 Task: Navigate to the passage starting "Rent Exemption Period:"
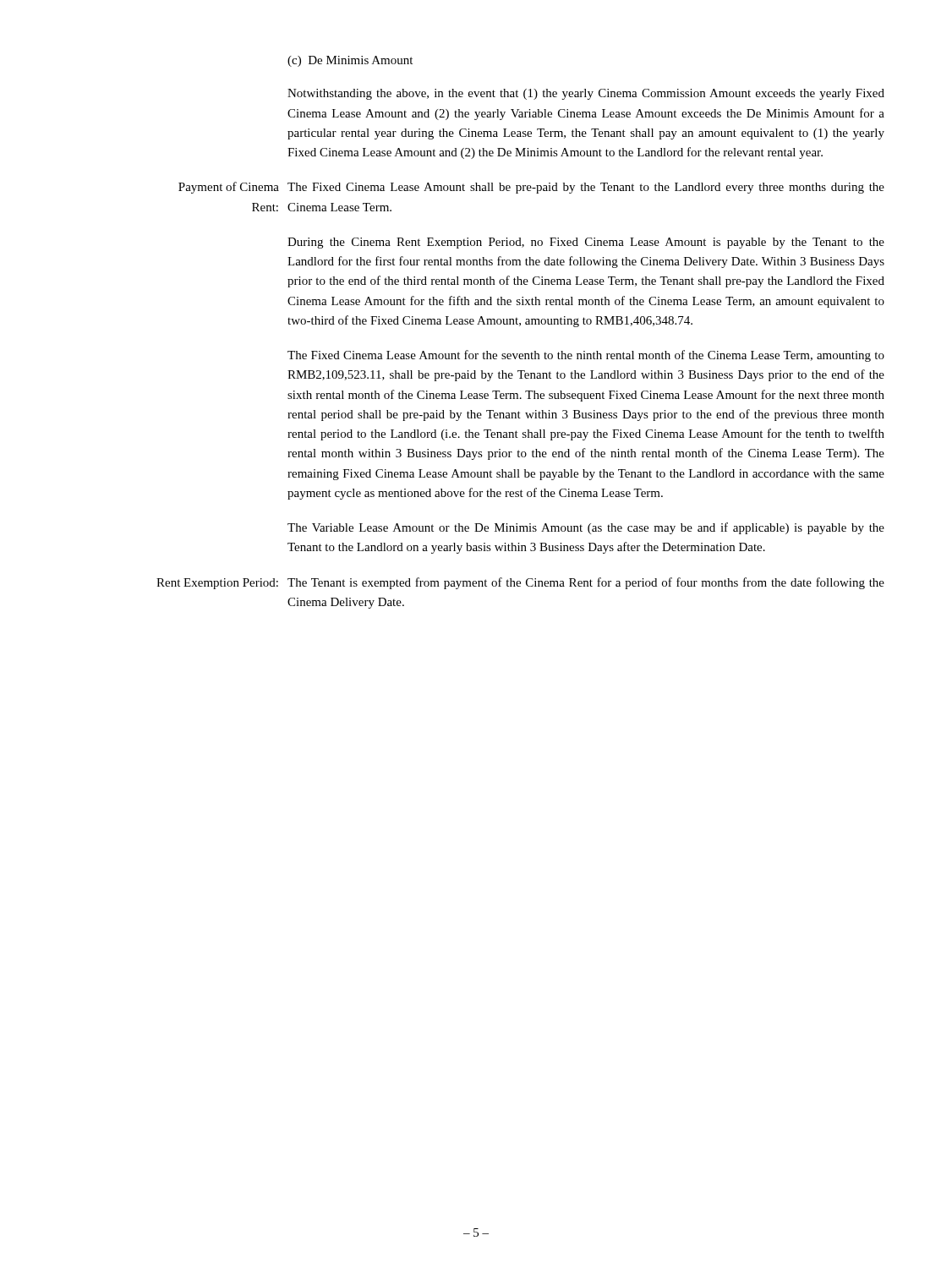(218, 582)
